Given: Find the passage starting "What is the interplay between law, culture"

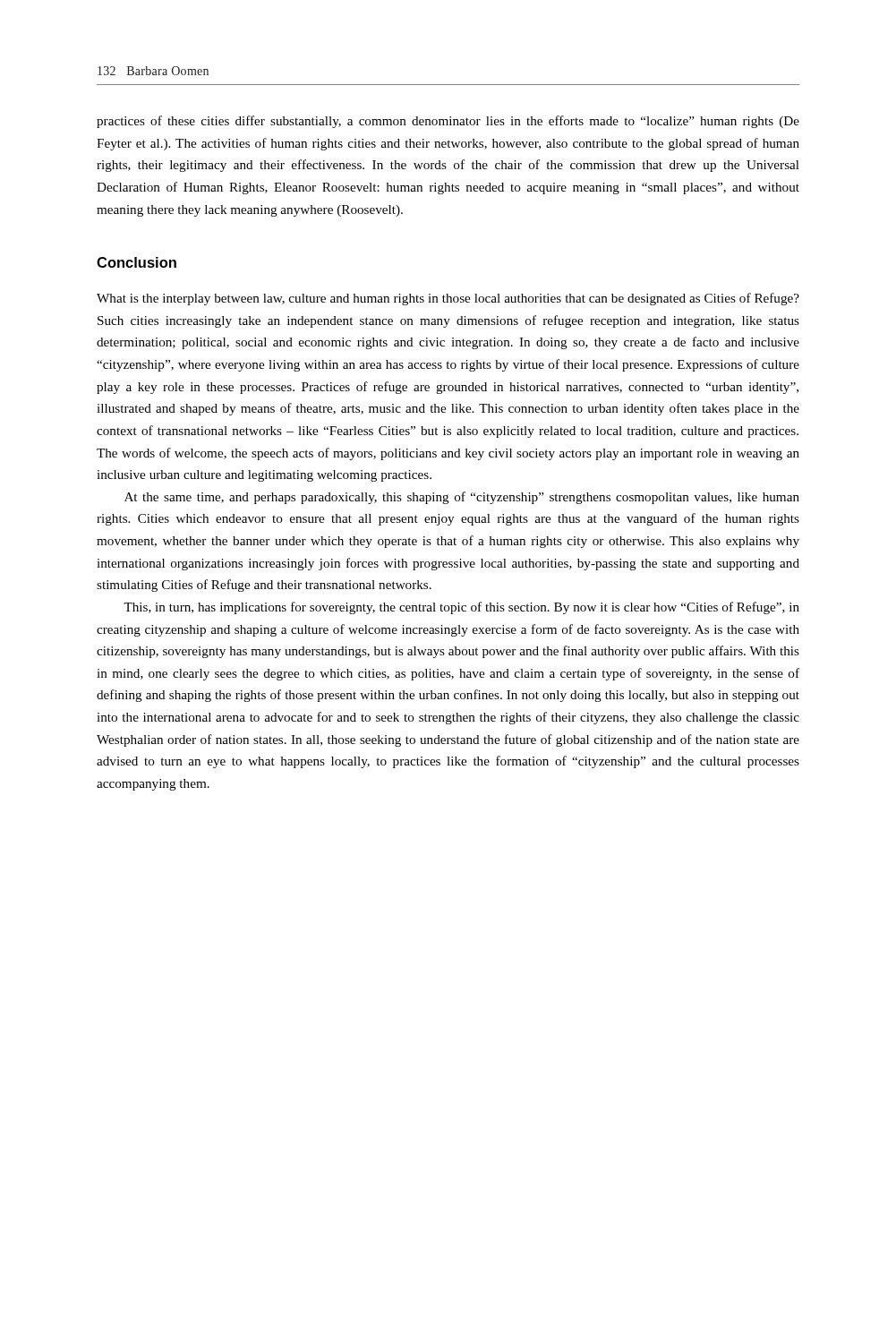Looking at the screenshot, I should (448, 387).
